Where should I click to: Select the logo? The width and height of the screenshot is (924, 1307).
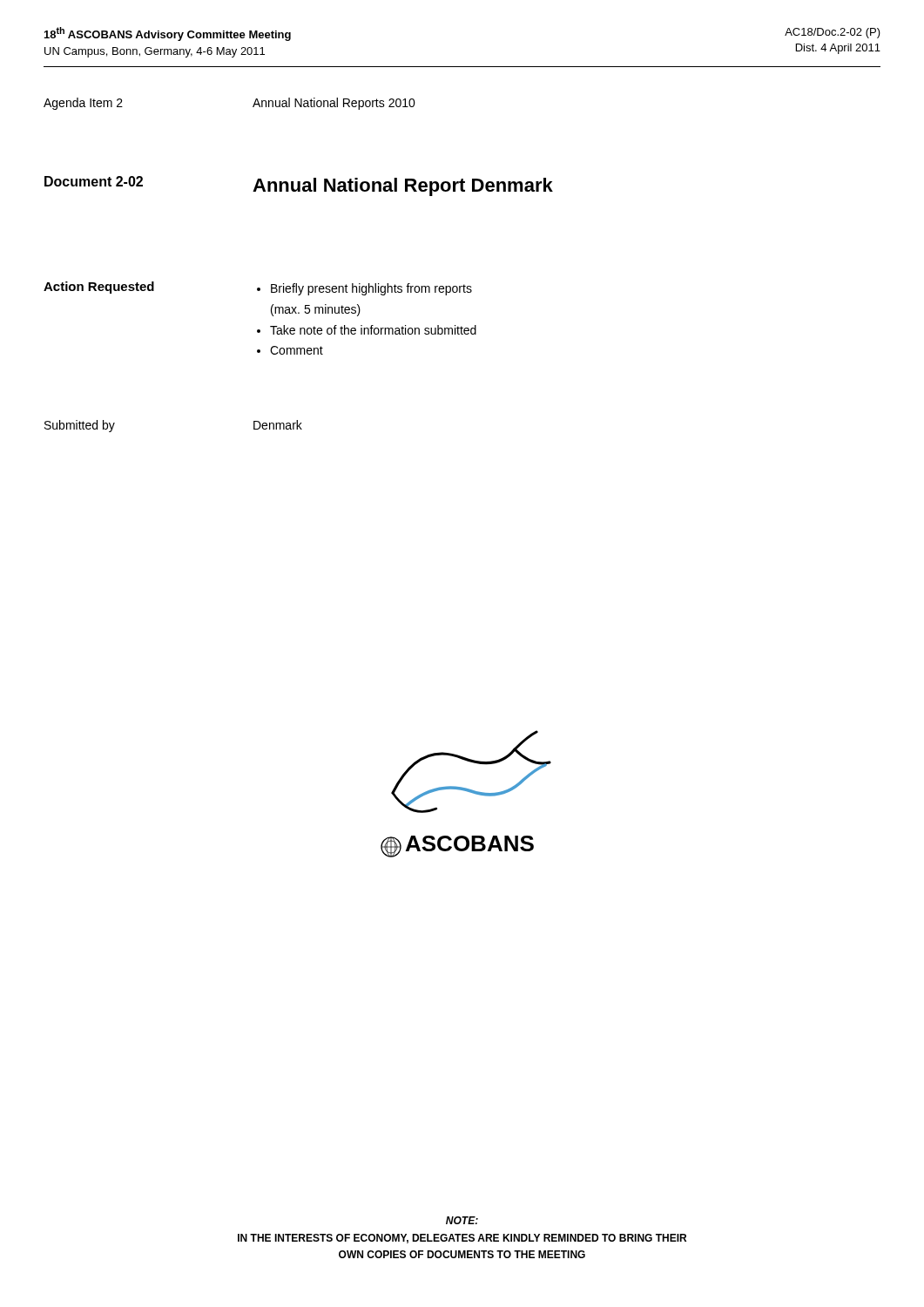(x=462, y=793)
